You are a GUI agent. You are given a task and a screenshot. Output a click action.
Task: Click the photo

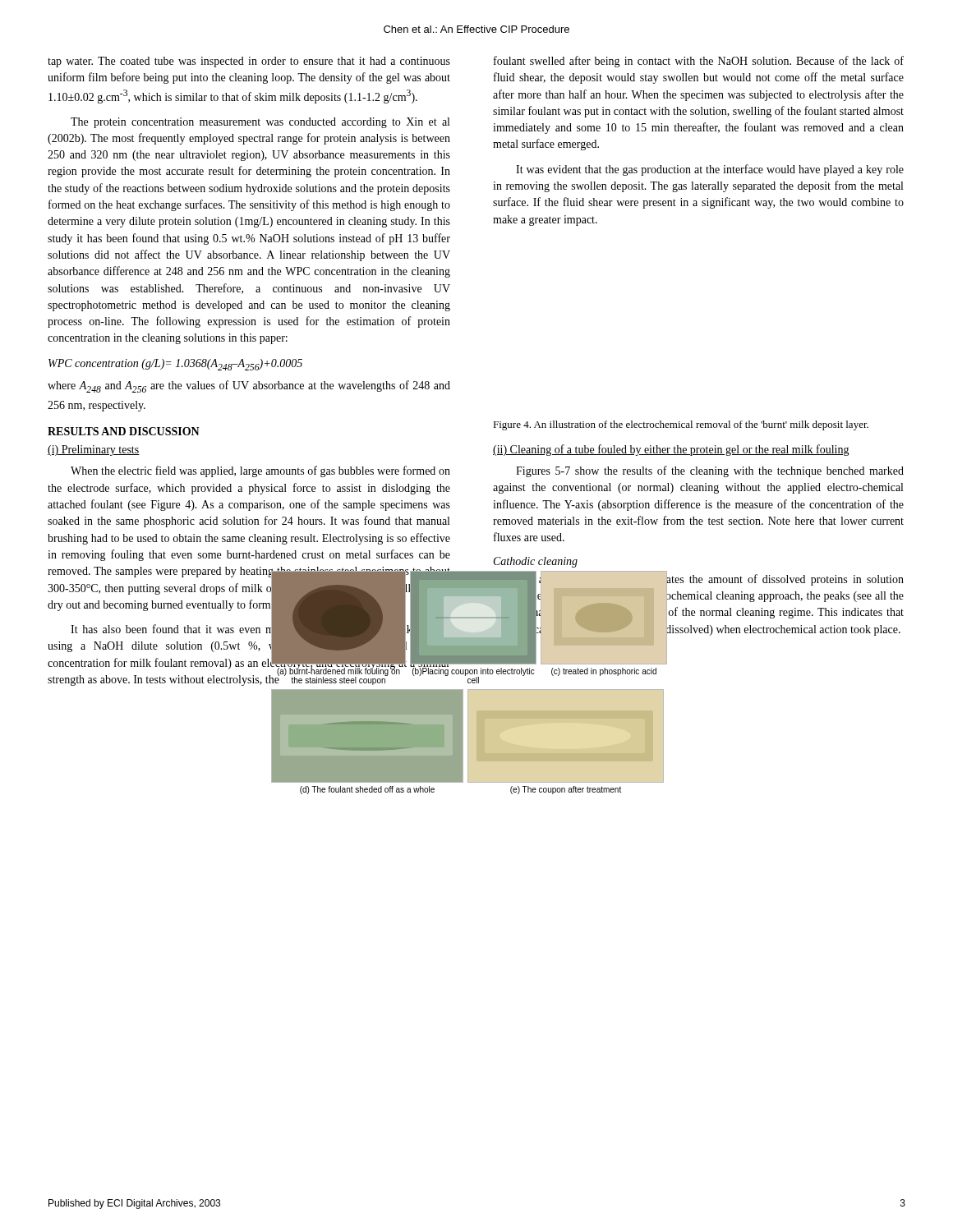tap(474, 685)
